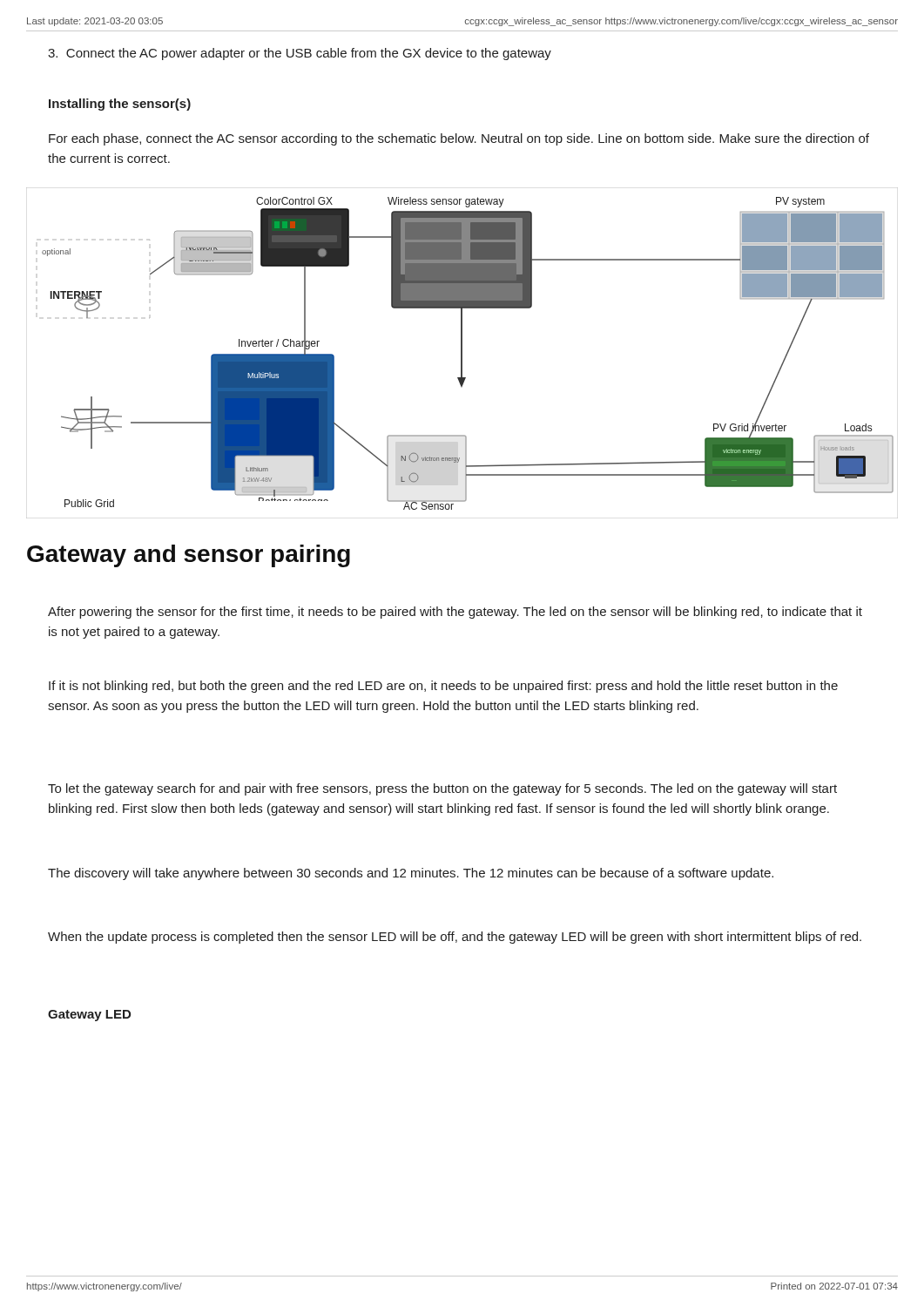Locate the title
The image size is (924, 1307).
click(189, 554)
